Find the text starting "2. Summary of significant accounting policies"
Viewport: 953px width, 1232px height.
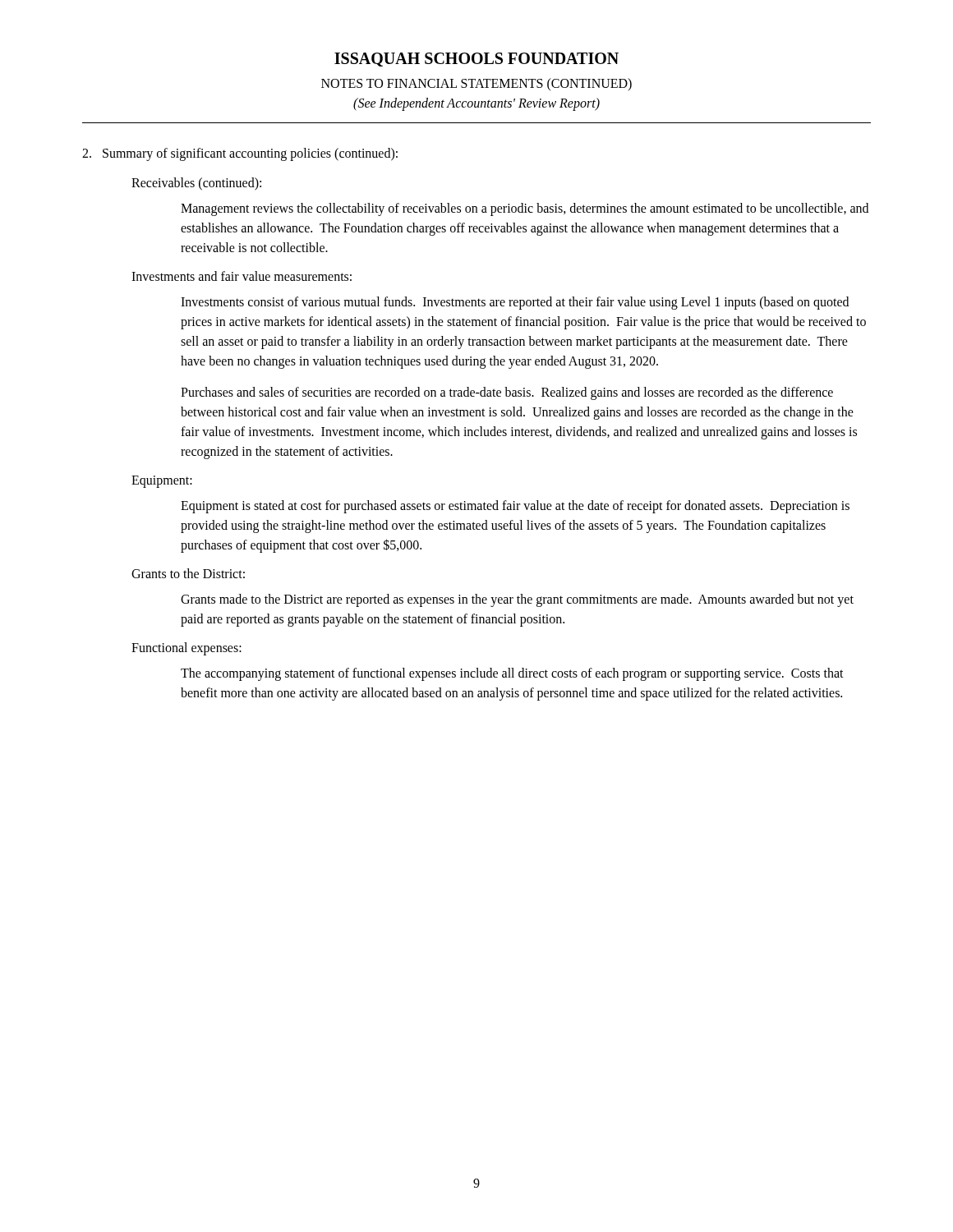pyautogui.click(x=240, y=153)
